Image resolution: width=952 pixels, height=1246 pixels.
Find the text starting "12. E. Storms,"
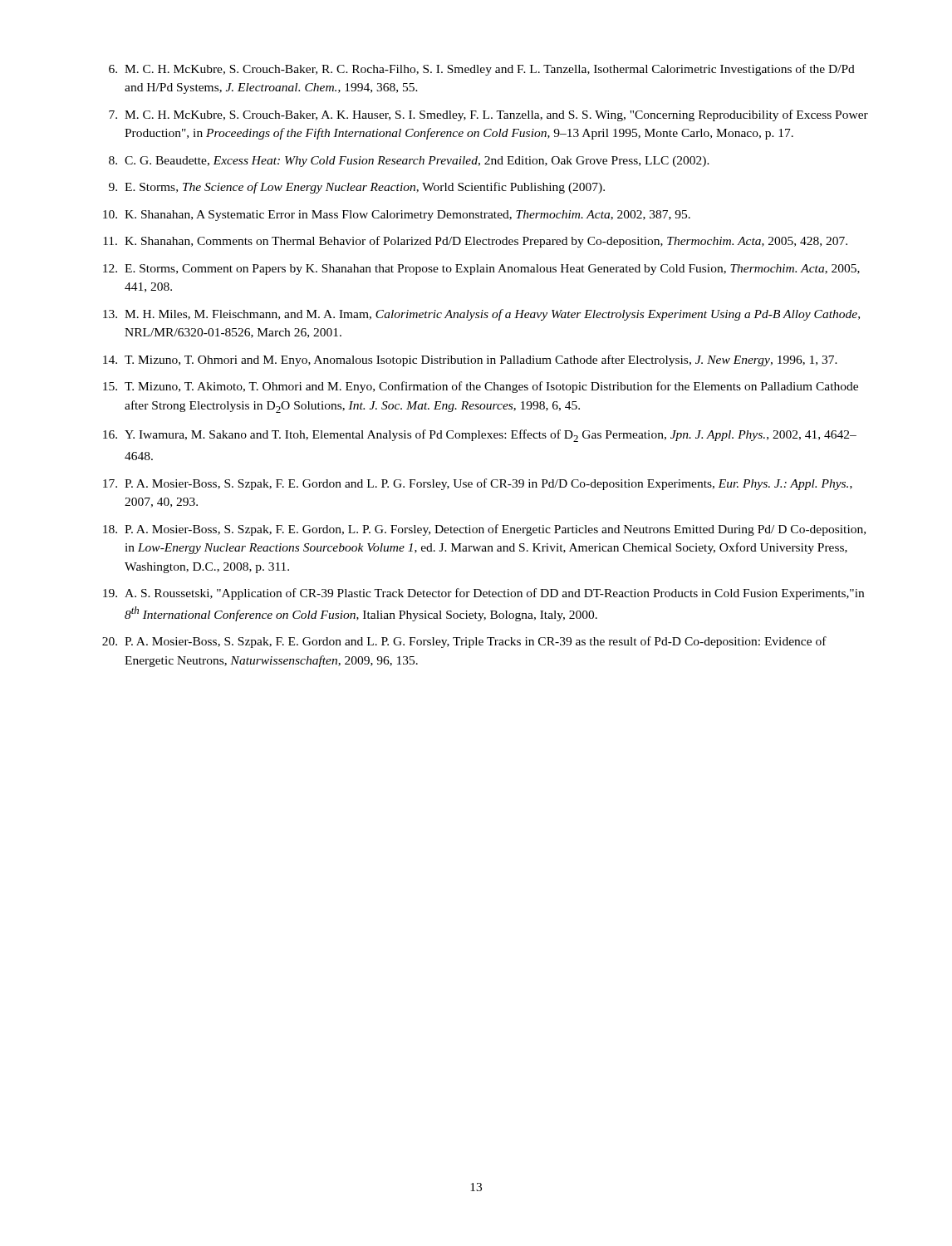pyautogui.click(x=476, y=278)
